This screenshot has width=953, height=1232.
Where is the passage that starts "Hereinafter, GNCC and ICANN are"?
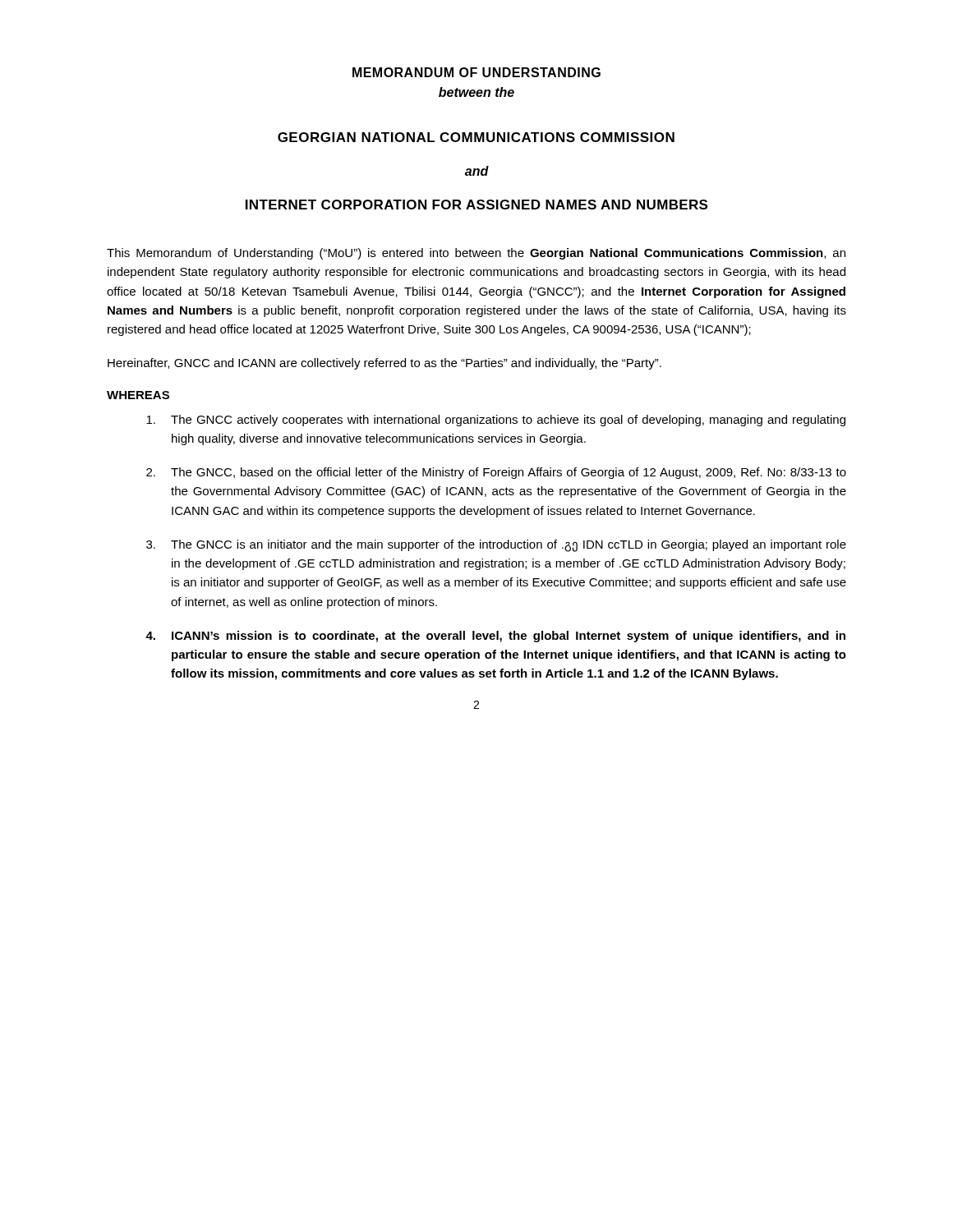coord(384,363)
